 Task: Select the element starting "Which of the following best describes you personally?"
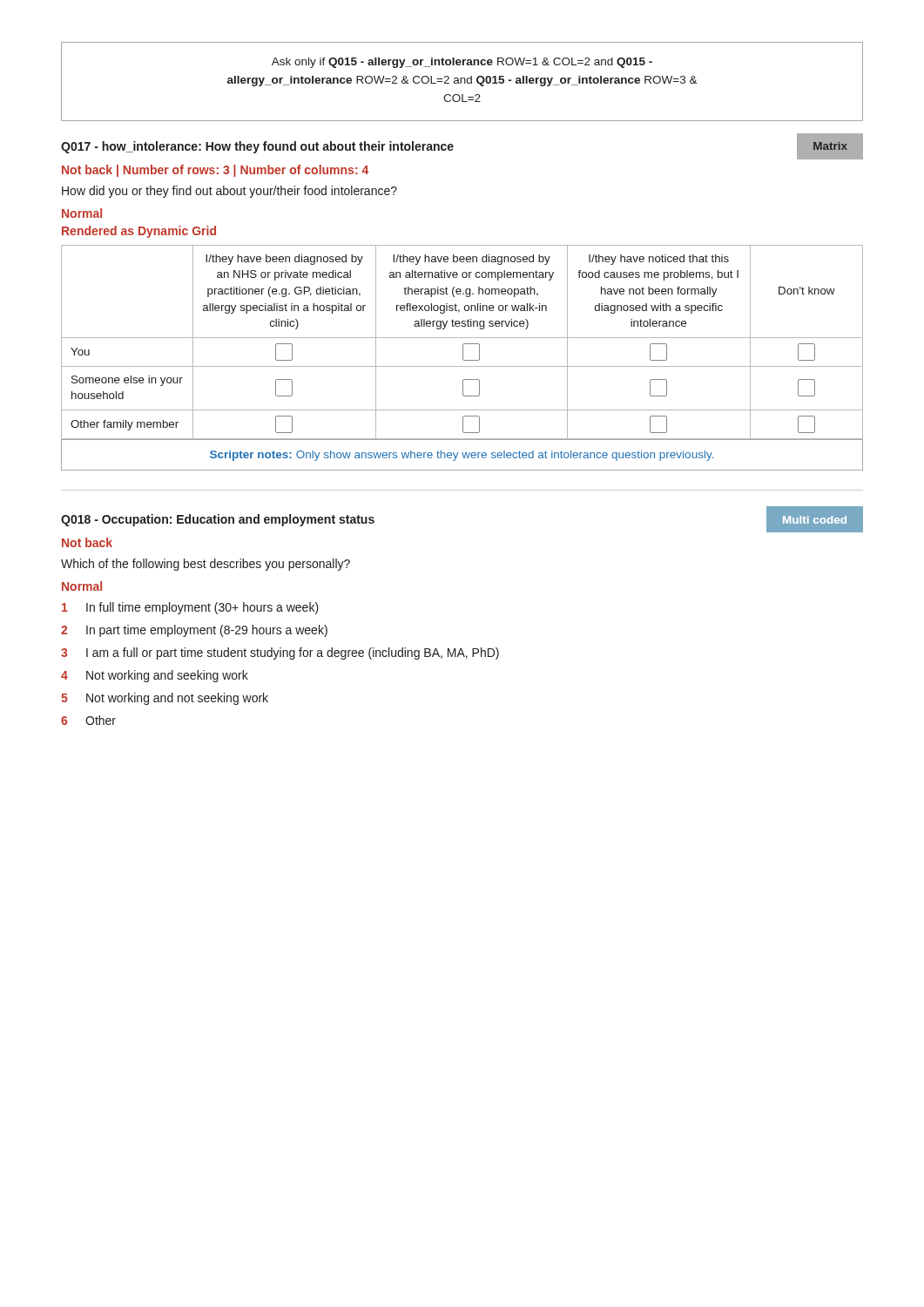click(206, 564)
